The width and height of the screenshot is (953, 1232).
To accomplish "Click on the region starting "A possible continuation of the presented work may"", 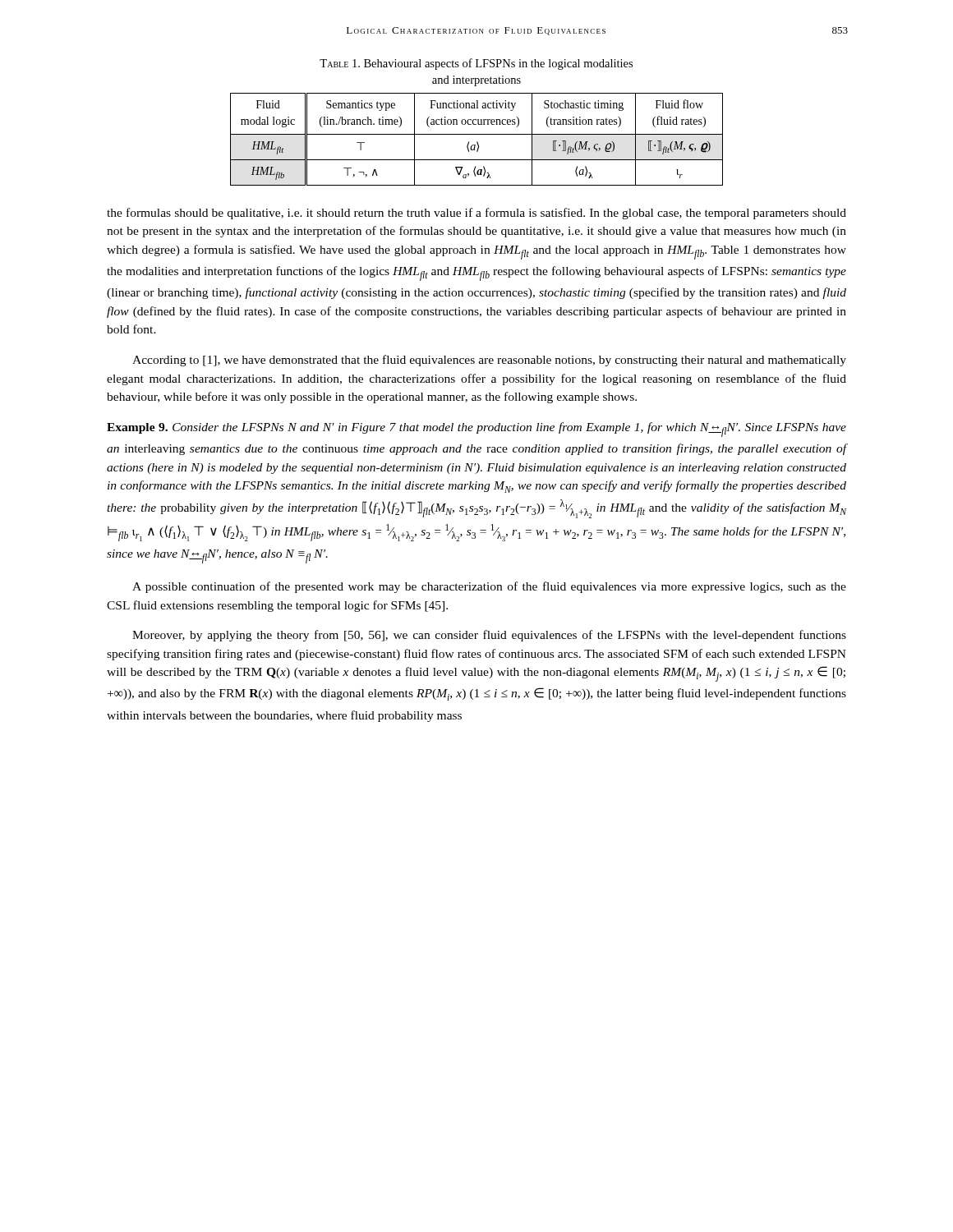I will (x=476, y=596).
